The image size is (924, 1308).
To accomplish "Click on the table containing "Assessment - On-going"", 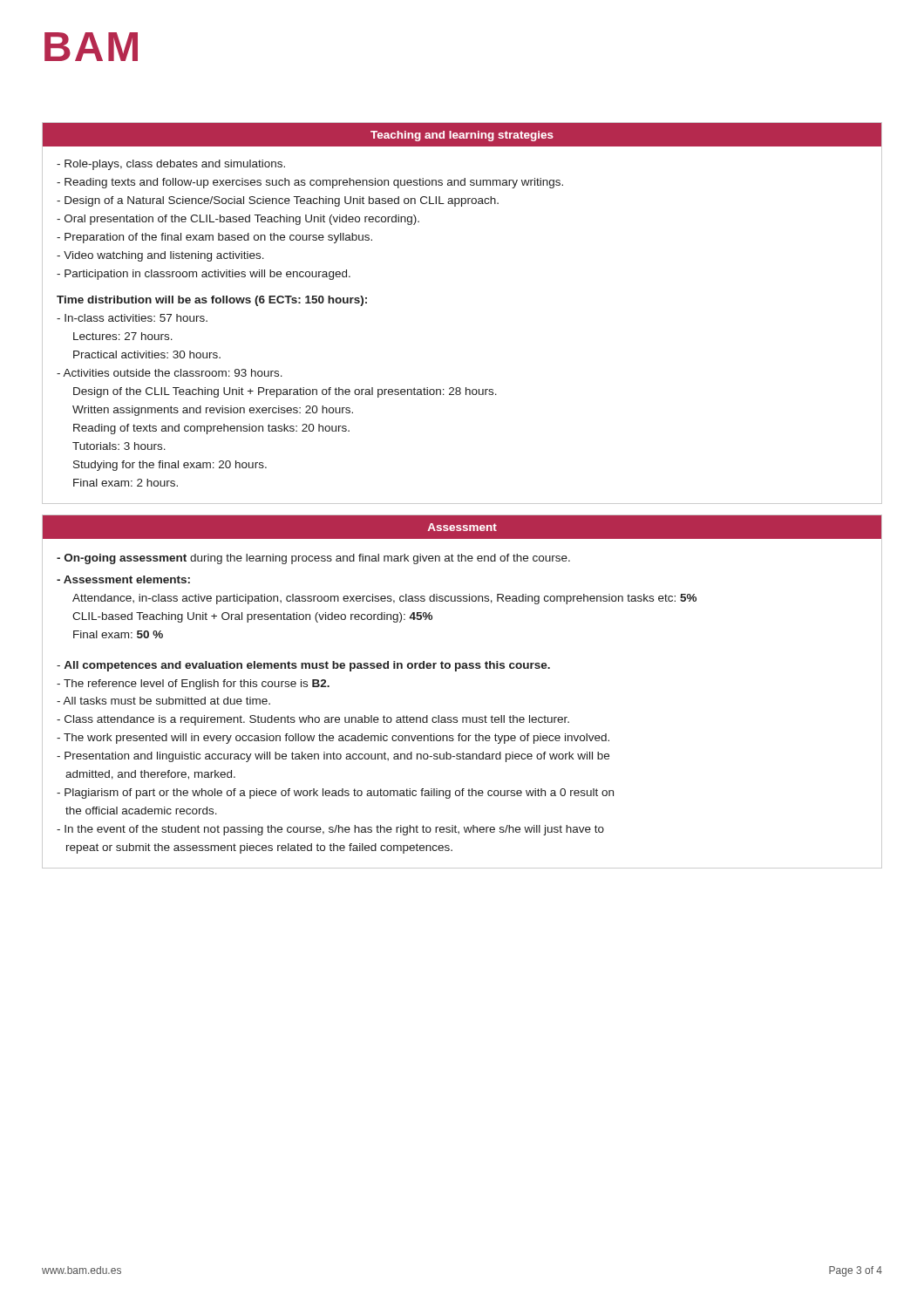I will pos(462,691).
